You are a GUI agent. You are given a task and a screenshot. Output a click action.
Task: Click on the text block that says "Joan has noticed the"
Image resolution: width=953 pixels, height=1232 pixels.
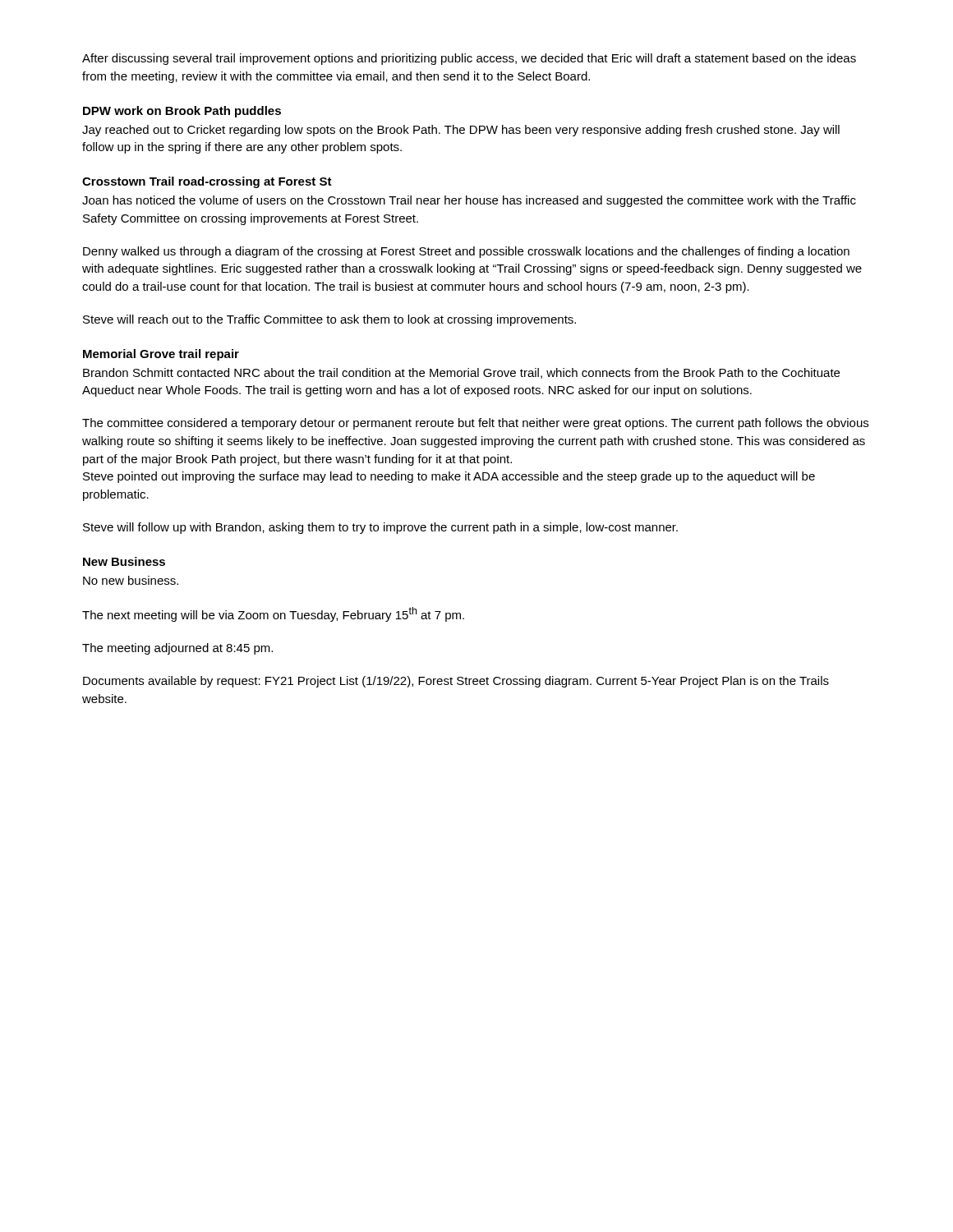pyautogui.click(x=476, y=209)
